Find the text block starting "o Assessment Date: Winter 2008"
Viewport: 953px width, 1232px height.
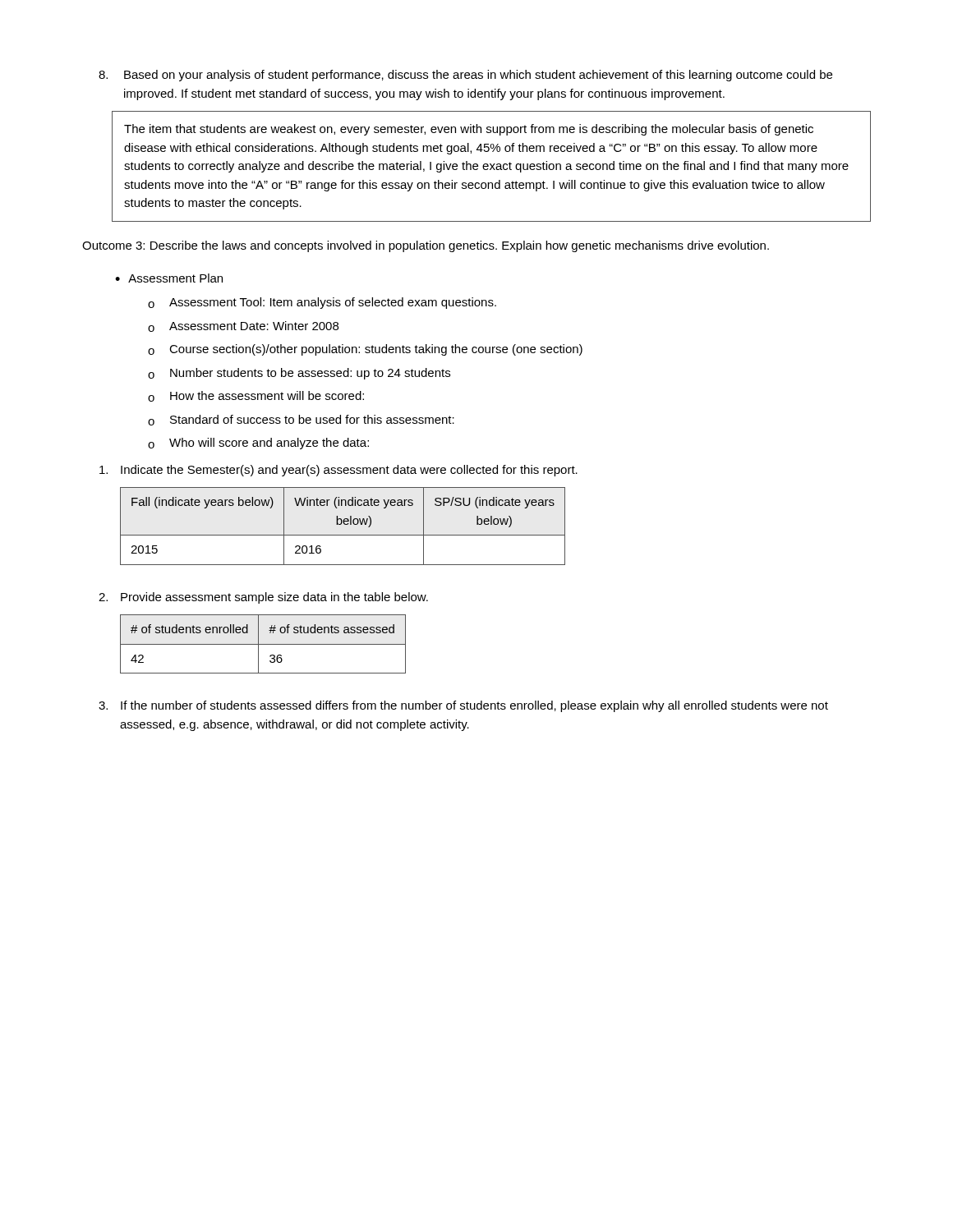(243, 328)
